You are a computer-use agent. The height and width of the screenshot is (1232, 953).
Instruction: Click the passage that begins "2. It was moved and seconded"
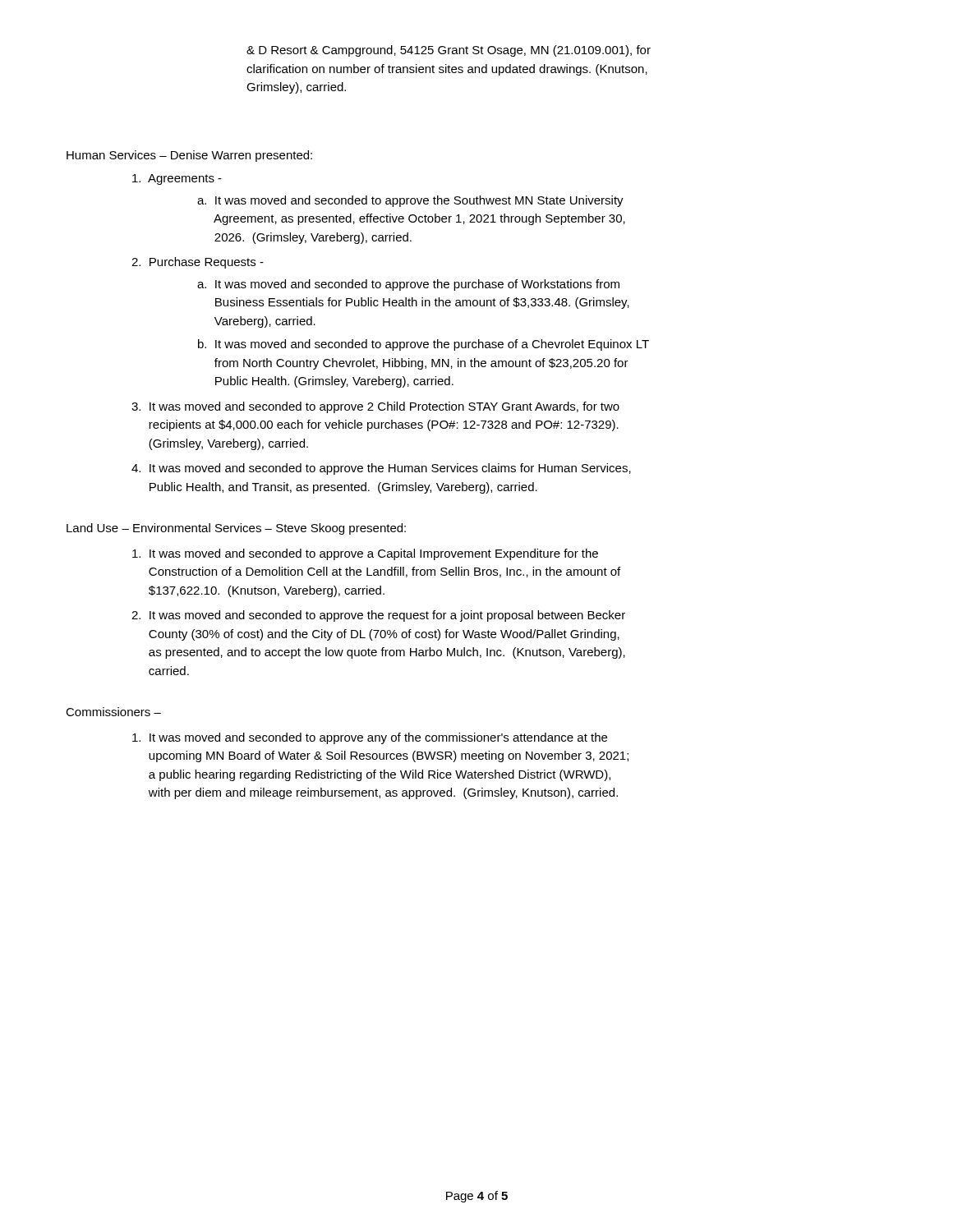click(379, 642)
